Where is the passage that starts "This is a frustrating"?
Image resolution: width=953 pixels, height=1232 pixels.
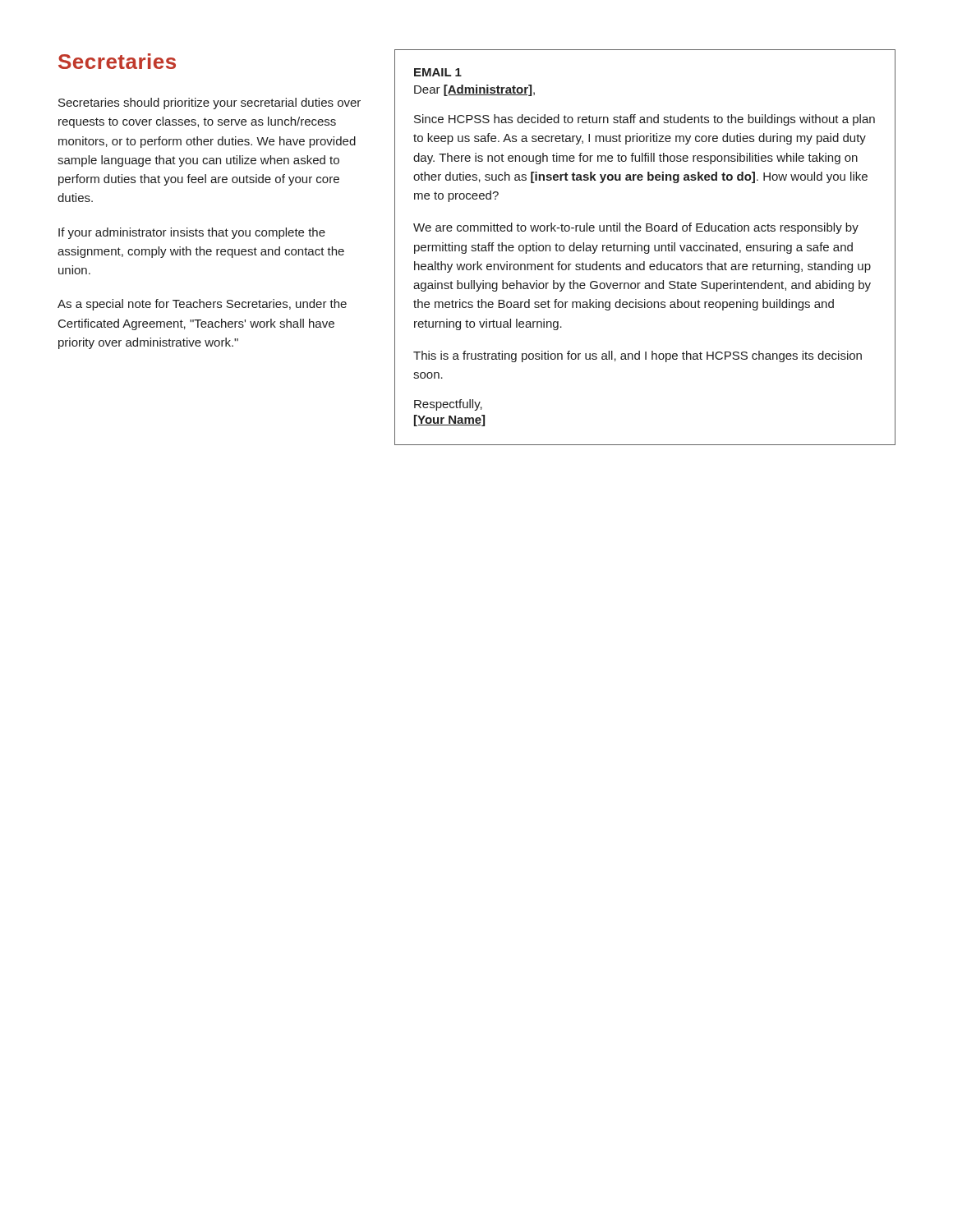pos(638,365)
